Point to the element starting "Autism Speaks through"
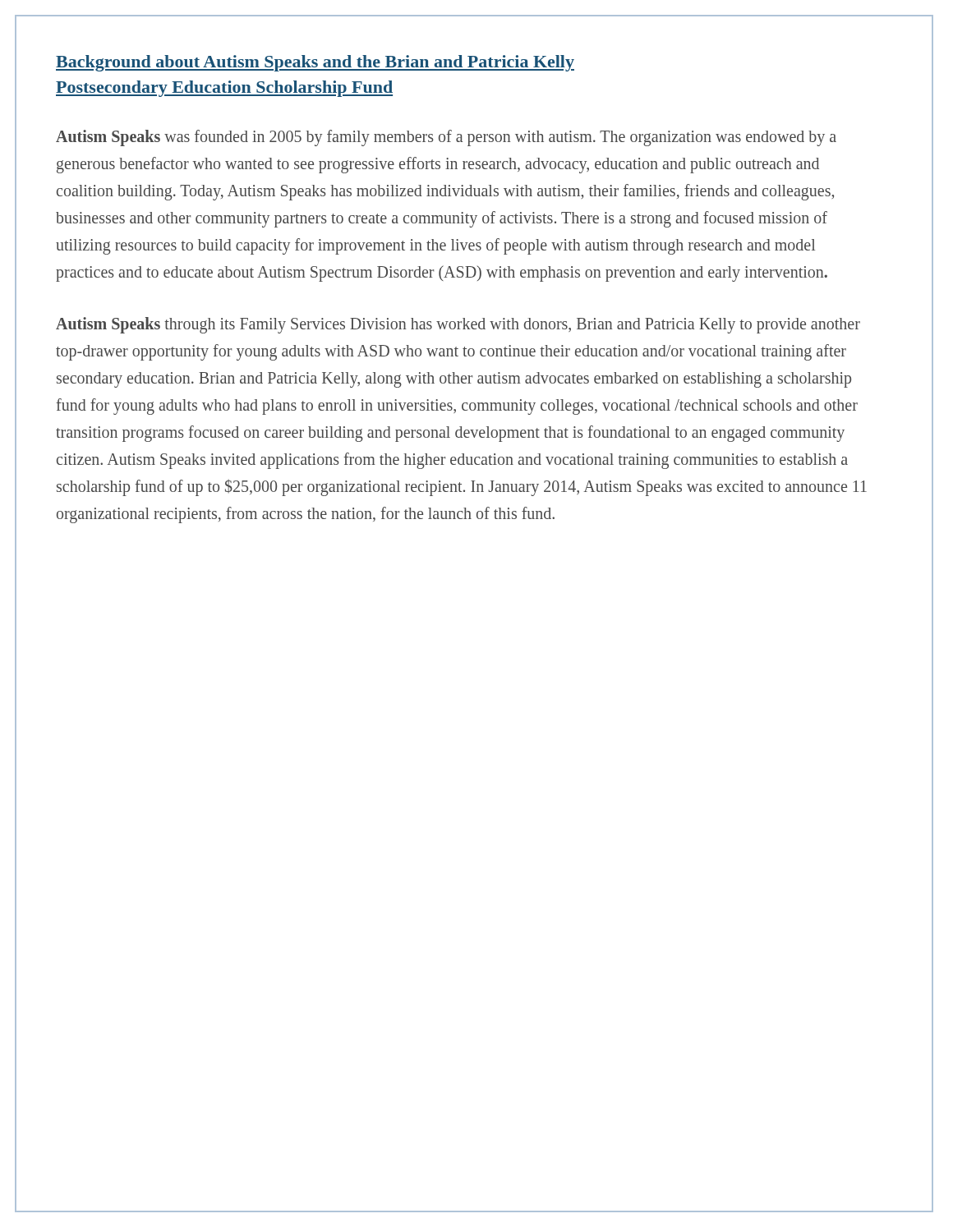This screenshot has height=1232, width=953. (462, 418)
